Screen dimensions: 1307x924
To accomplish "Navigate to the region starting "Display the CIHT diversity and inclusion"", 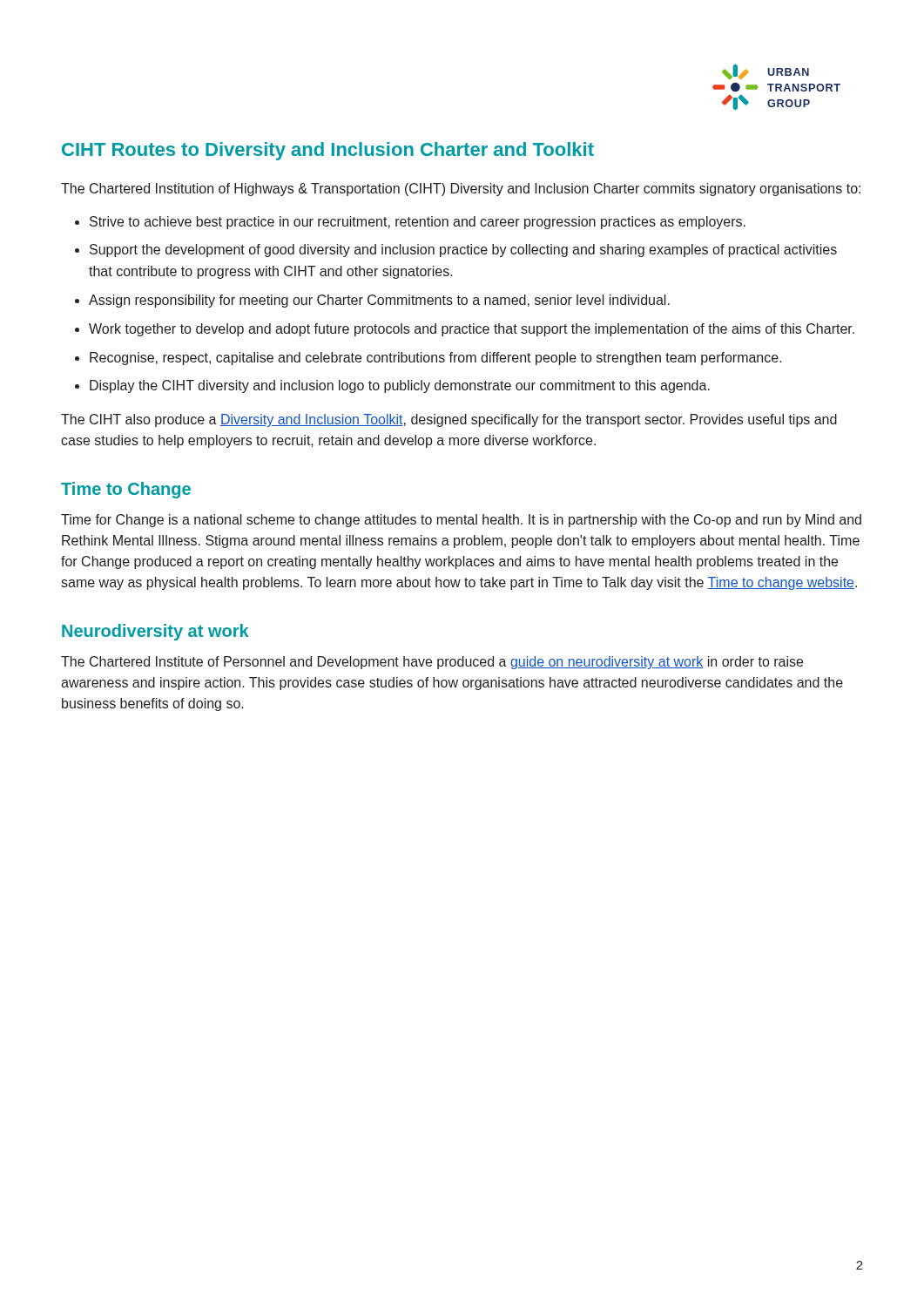I will click(400, 386).
